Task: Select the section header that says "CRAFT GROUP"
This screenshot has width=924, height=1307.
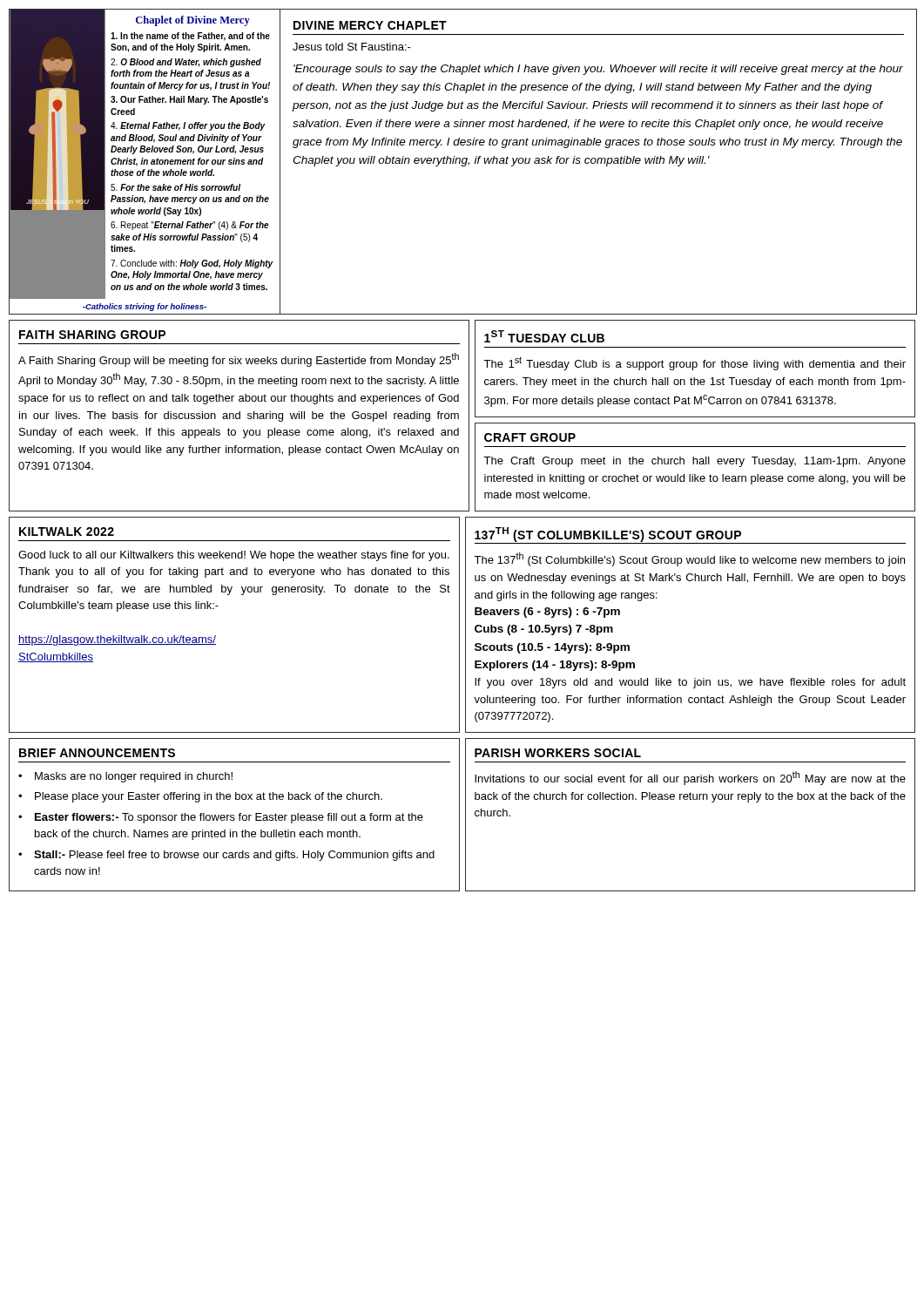Action: tap(530, 438)
